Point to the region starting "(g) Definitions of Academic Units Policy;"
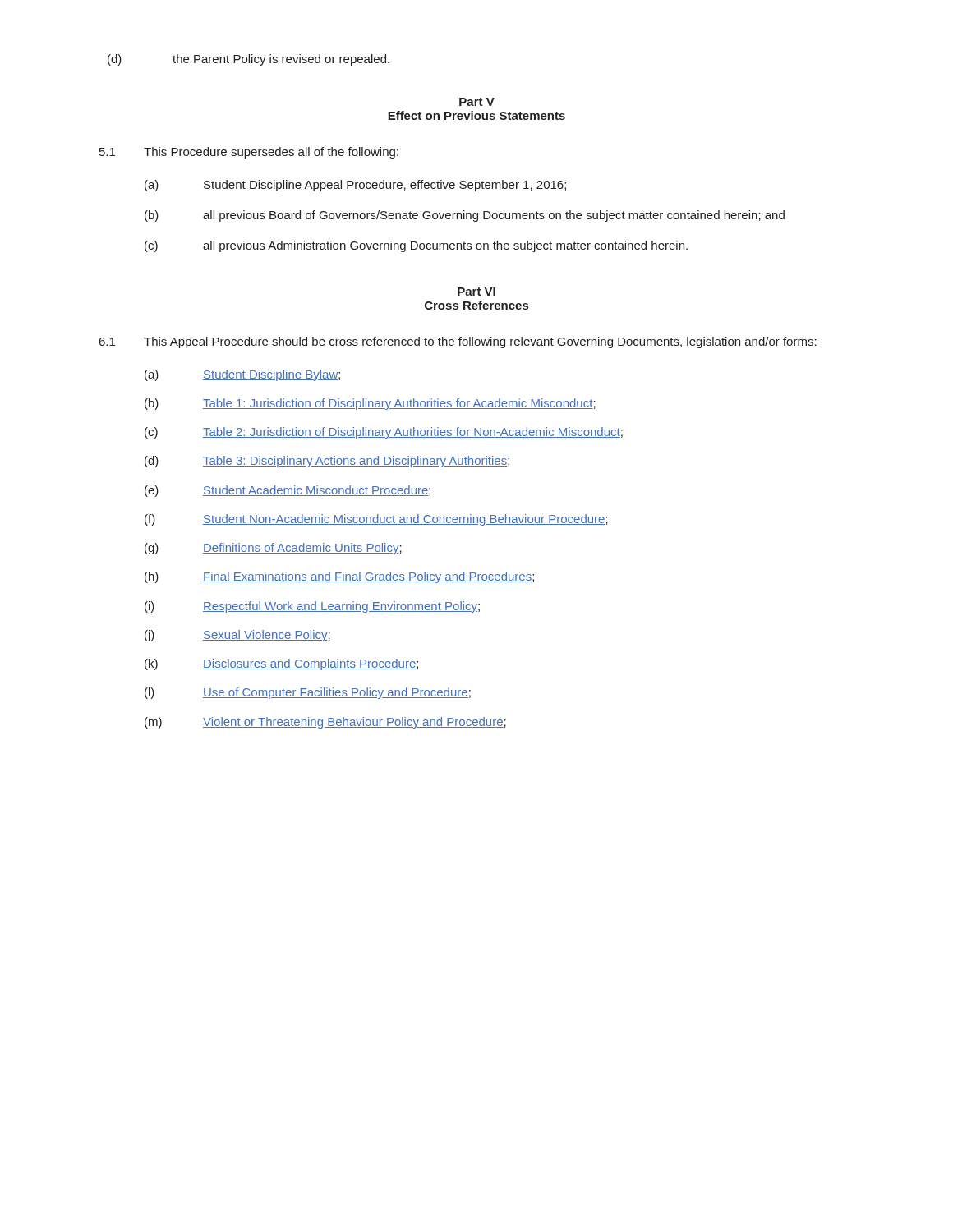This screenshot has width=953, height=1232. (x=273, y=549)
